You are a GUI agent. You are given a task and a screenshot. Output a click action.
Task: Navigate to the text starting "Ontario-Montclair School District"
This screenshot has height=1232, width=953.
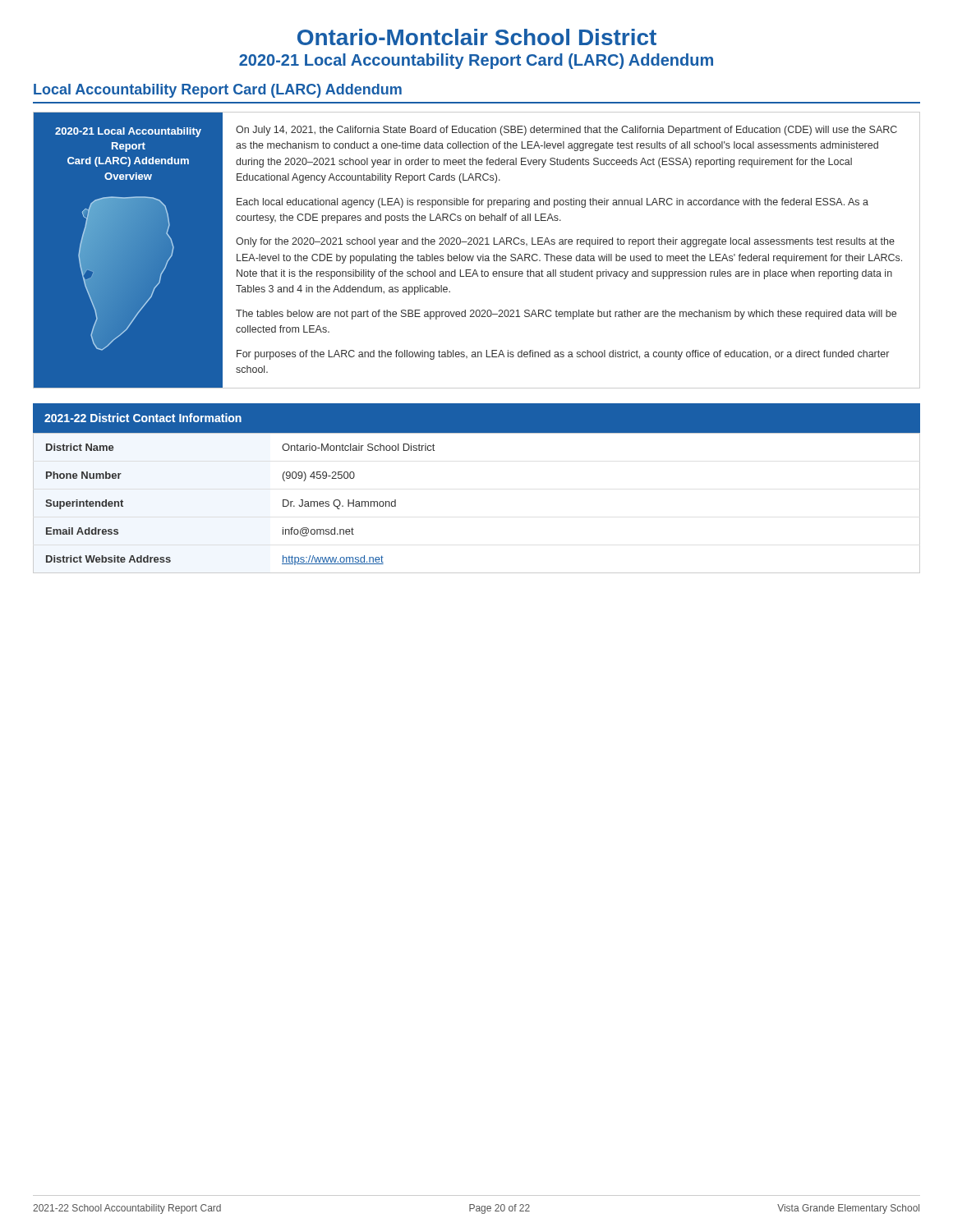pos(476,47)
